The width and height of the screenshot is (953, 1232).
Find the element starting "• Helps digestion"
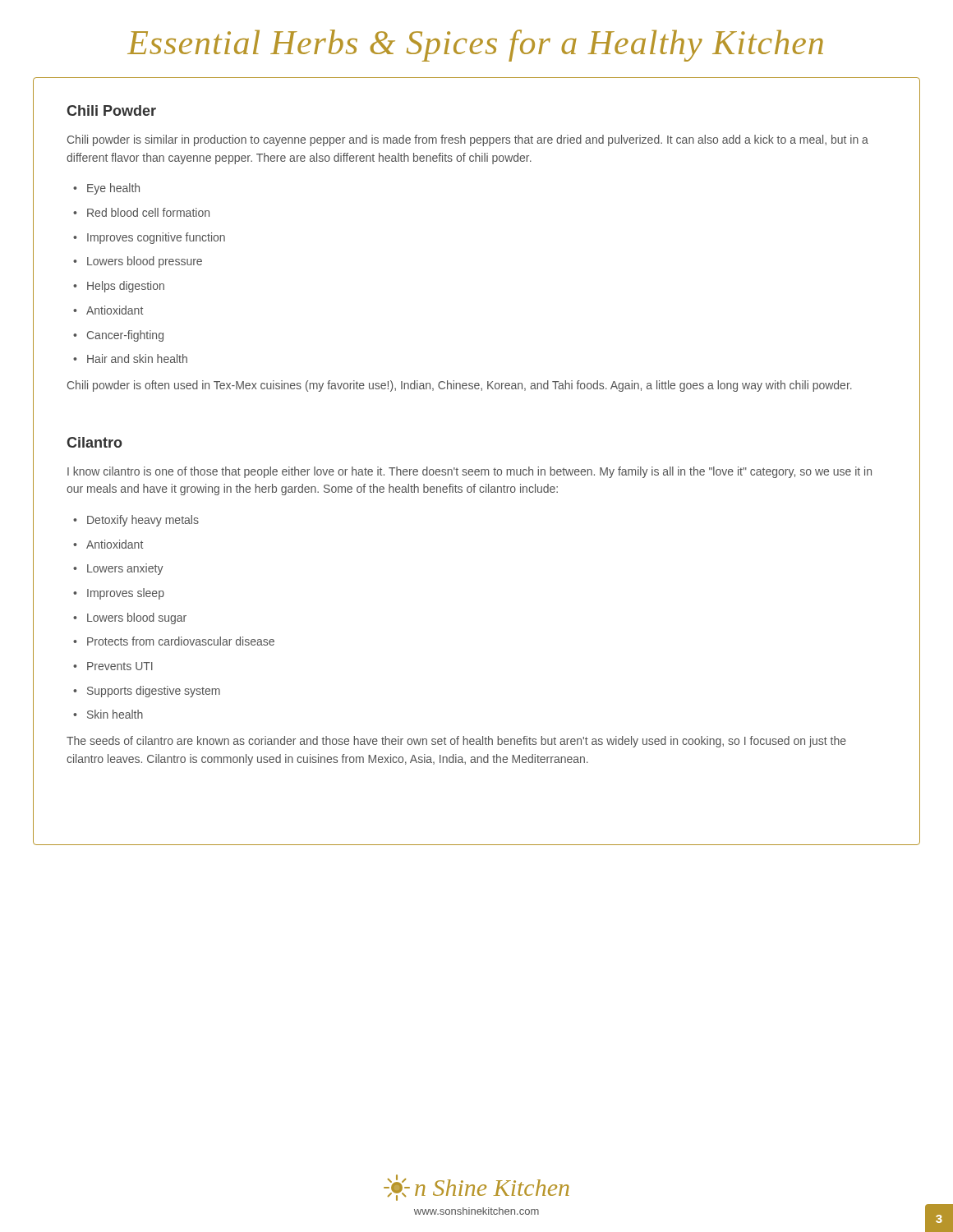click(119, 287)
